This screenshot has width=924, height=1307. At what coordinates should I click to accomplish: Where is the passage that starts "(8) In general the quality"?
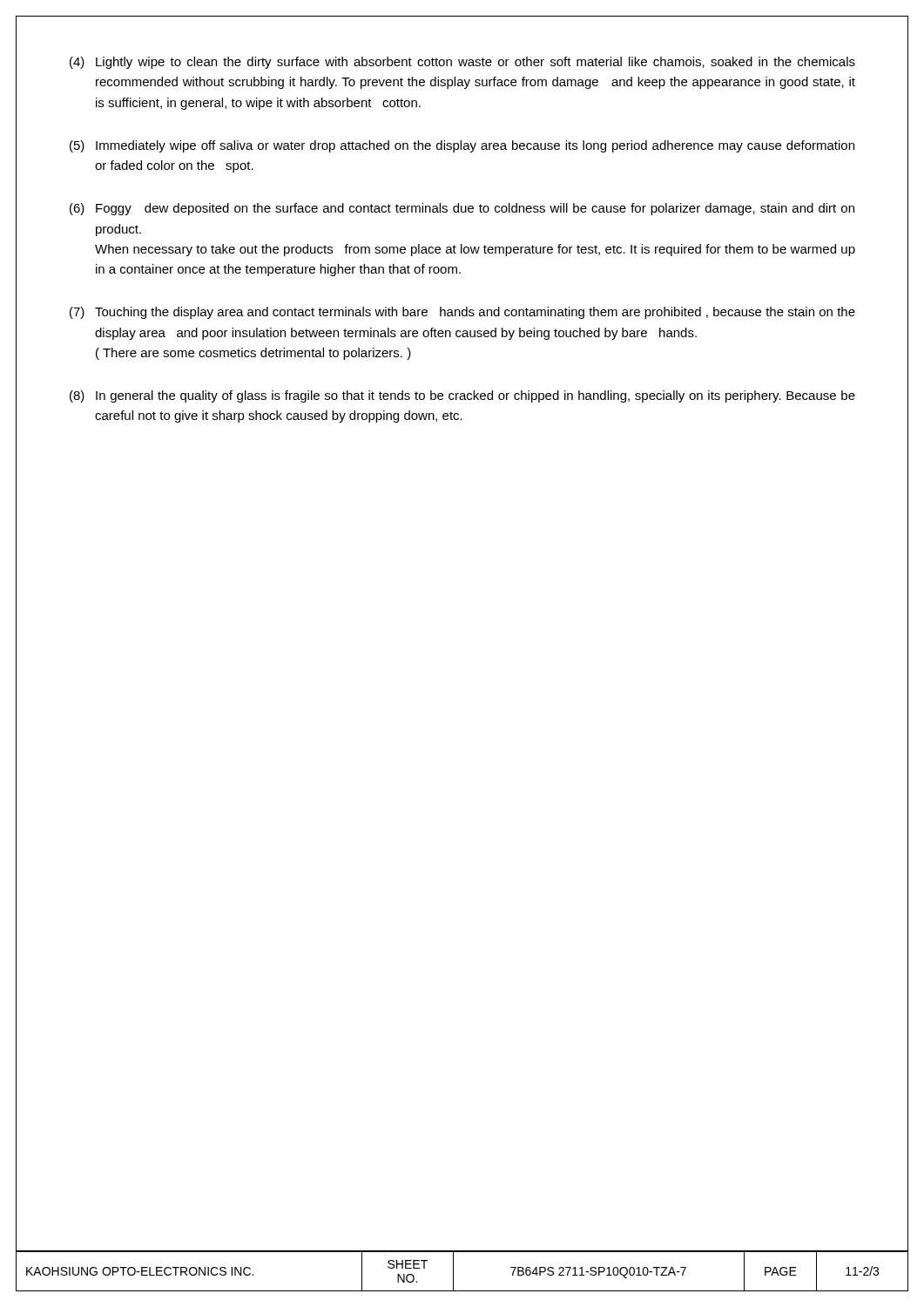point(462,405)
